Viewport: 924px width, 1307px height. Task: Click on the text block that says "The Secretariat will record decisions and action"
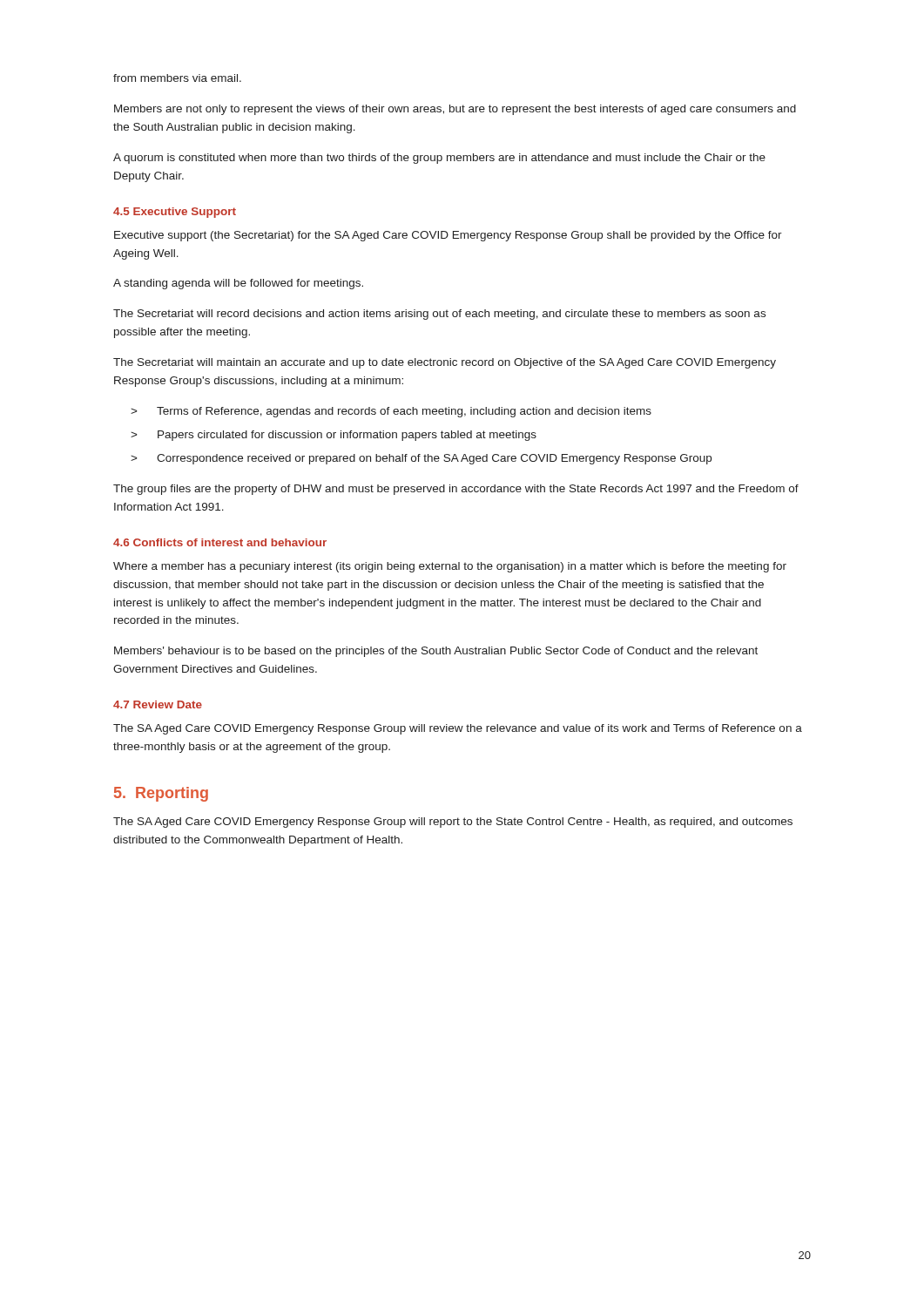pos(440,323)
